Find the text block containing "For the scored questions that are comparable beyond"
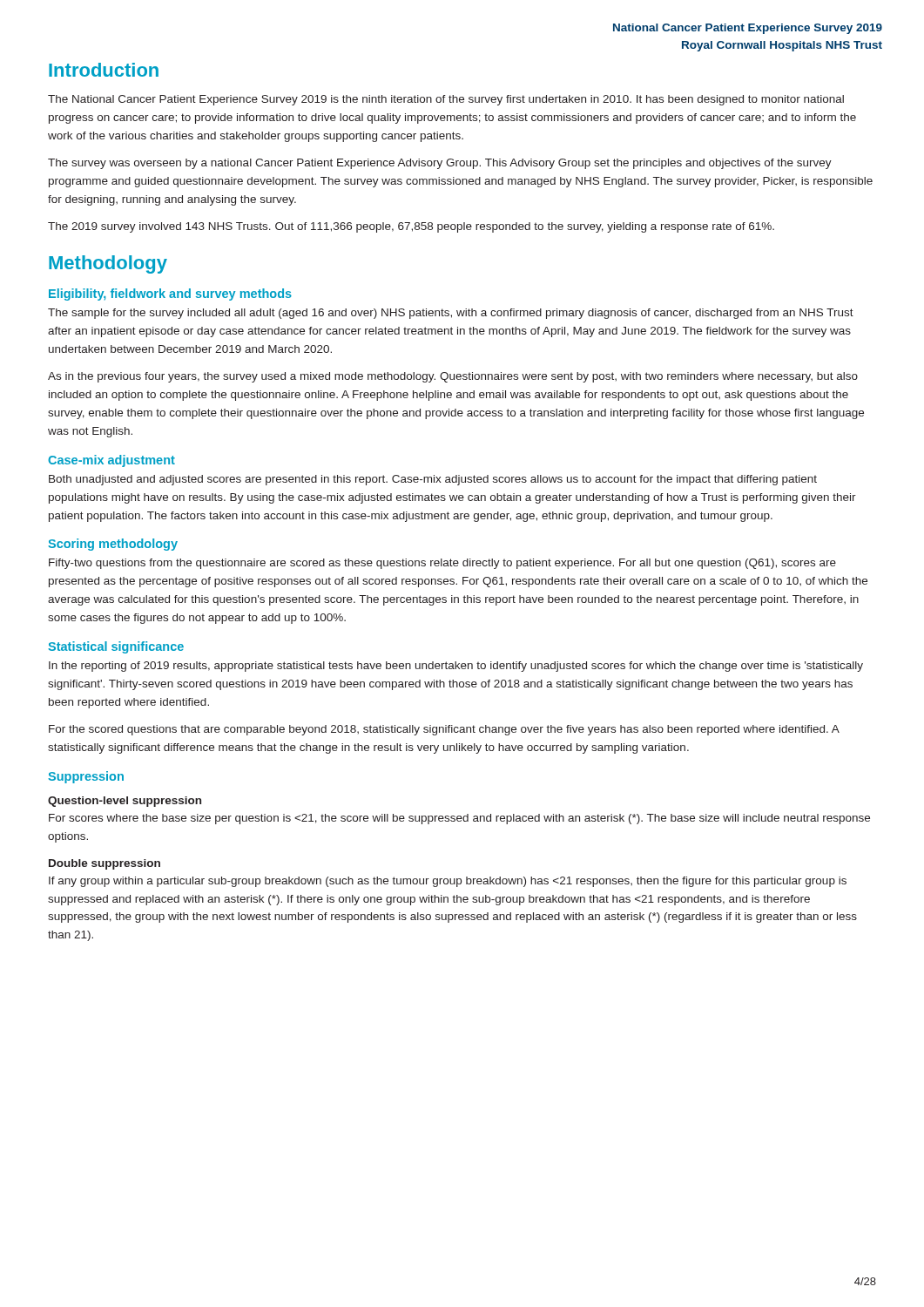 coord(462,739)
